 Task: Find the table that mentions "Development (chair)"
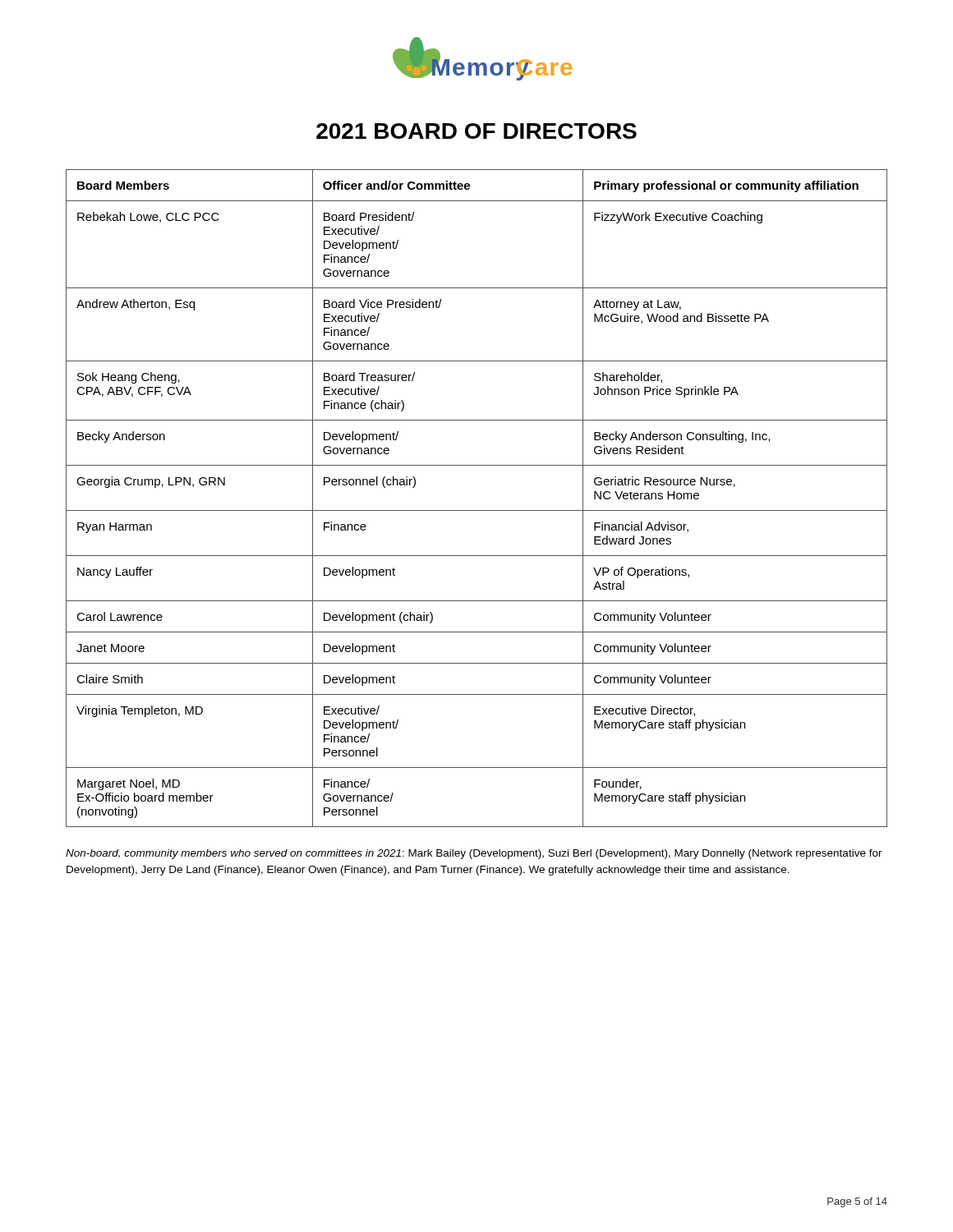pos(476,498)
